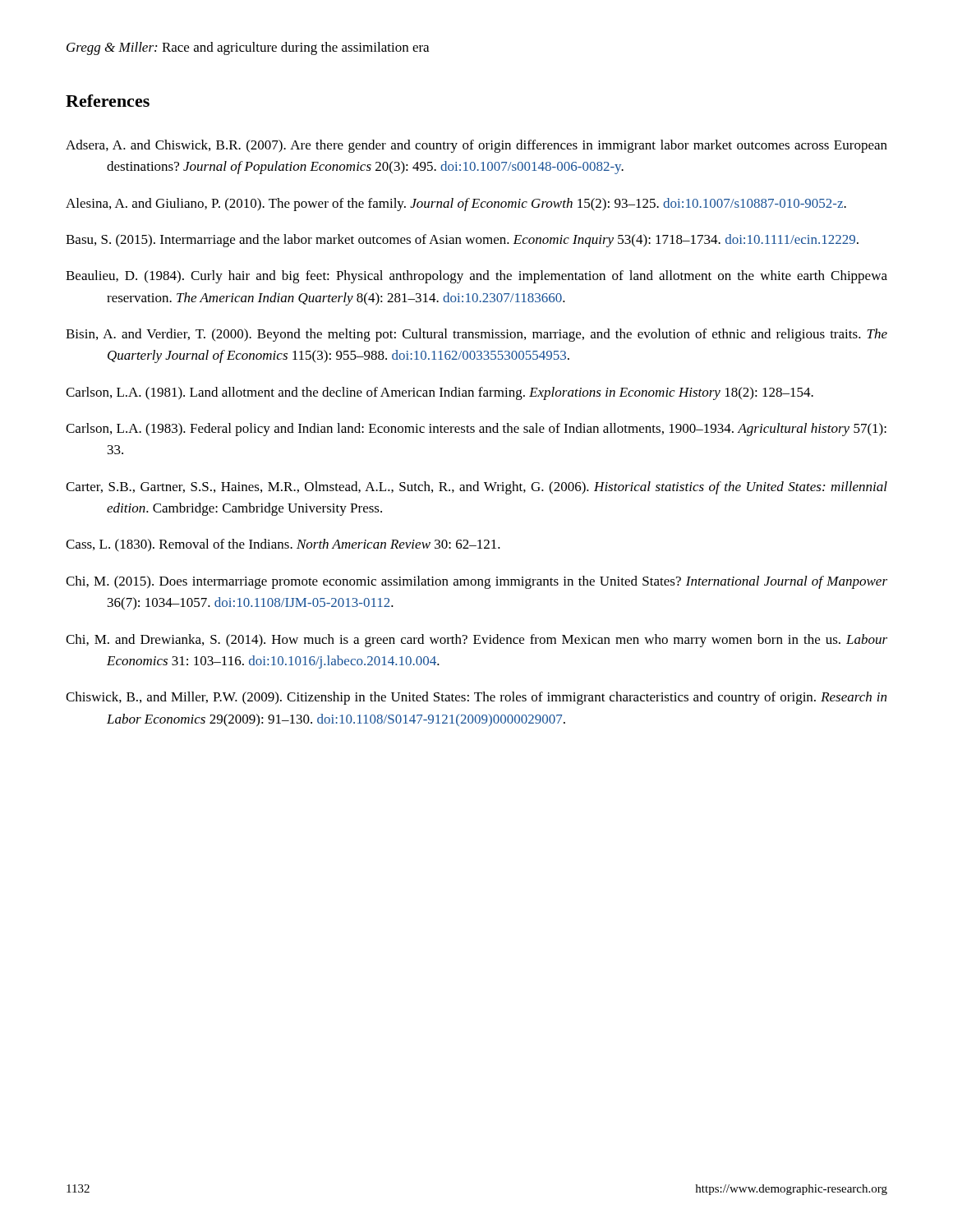Click on the region starting "Bisin, A. and Verdier, T. (2000). Beyond the"
The height and width of the screenshot is (1232, 953).
[476, 345]
